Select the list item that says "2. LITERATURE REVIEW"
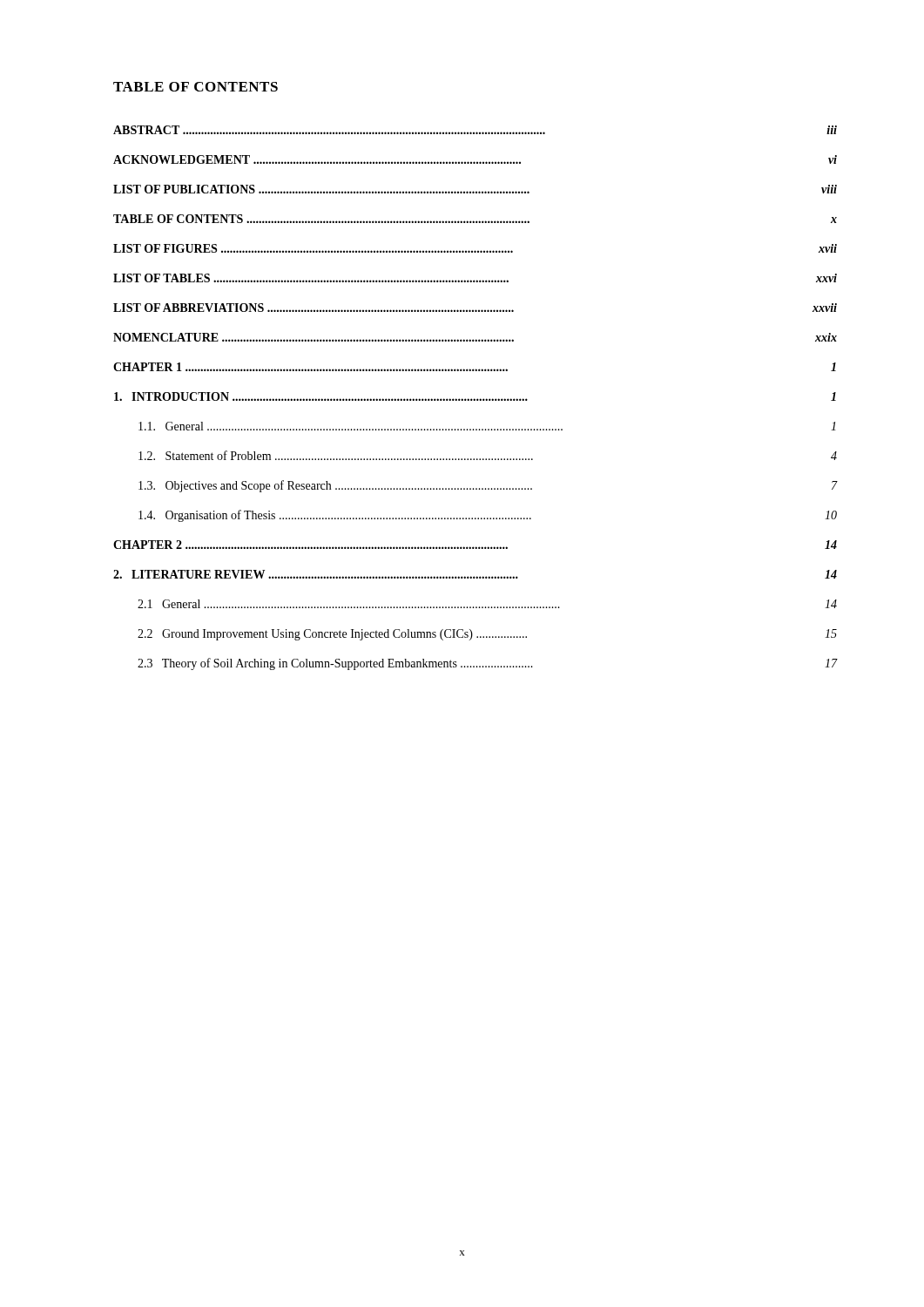This screenshot has width=924, height=1307. pyautogui.click(x=475, y=575)
